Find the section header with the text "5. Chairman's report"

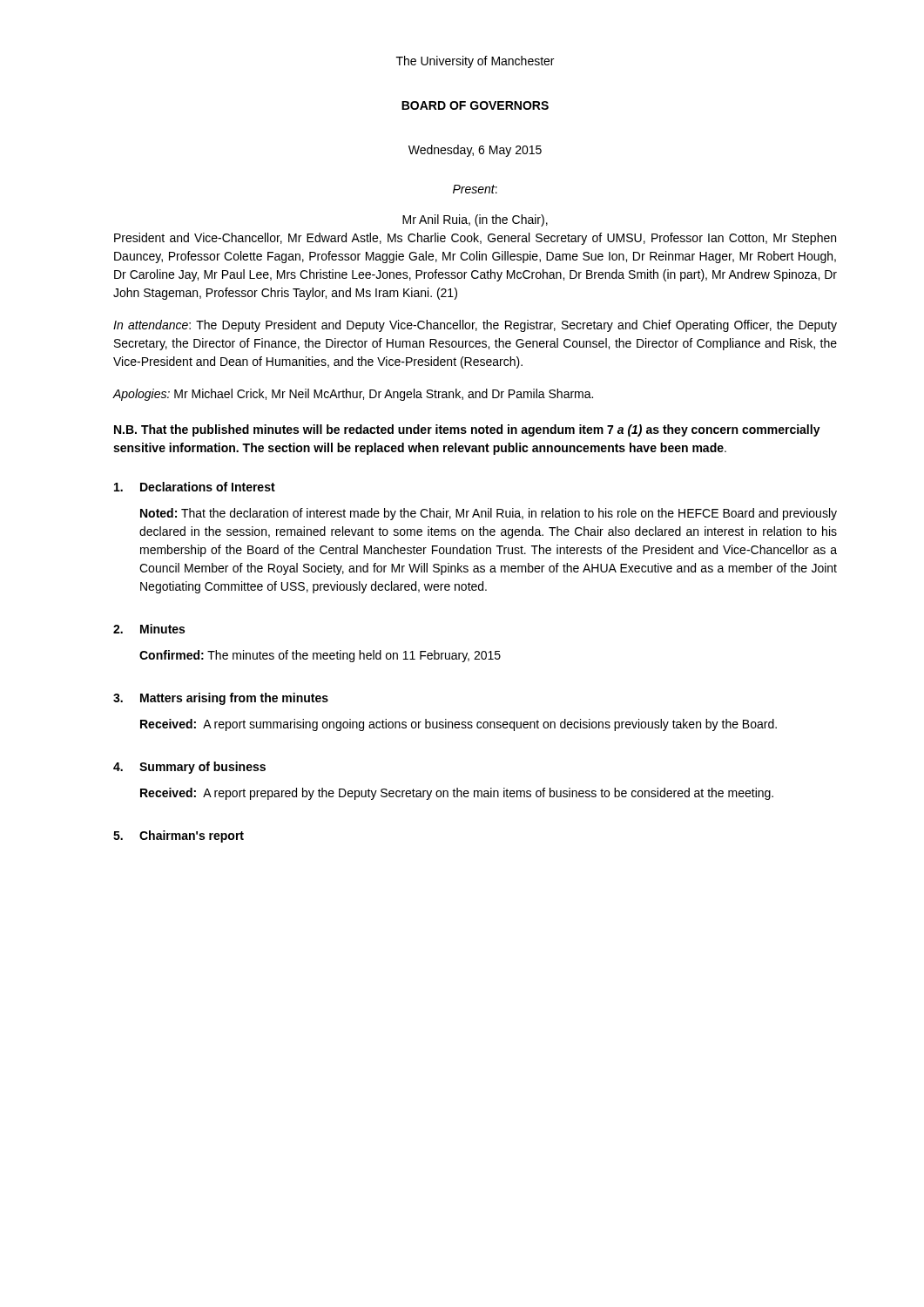pos(179,836)
